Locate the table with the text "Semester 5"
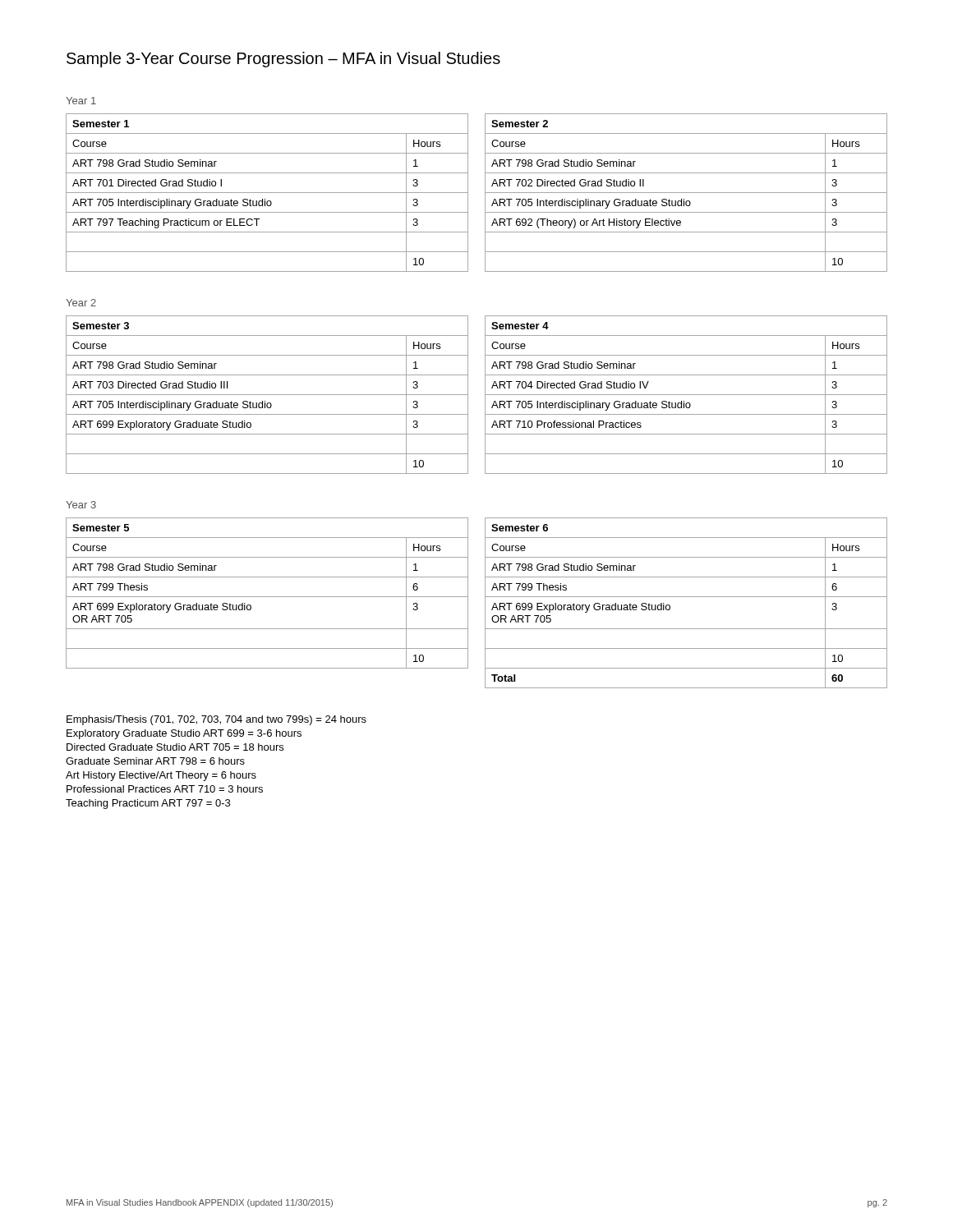 (476, 603)
